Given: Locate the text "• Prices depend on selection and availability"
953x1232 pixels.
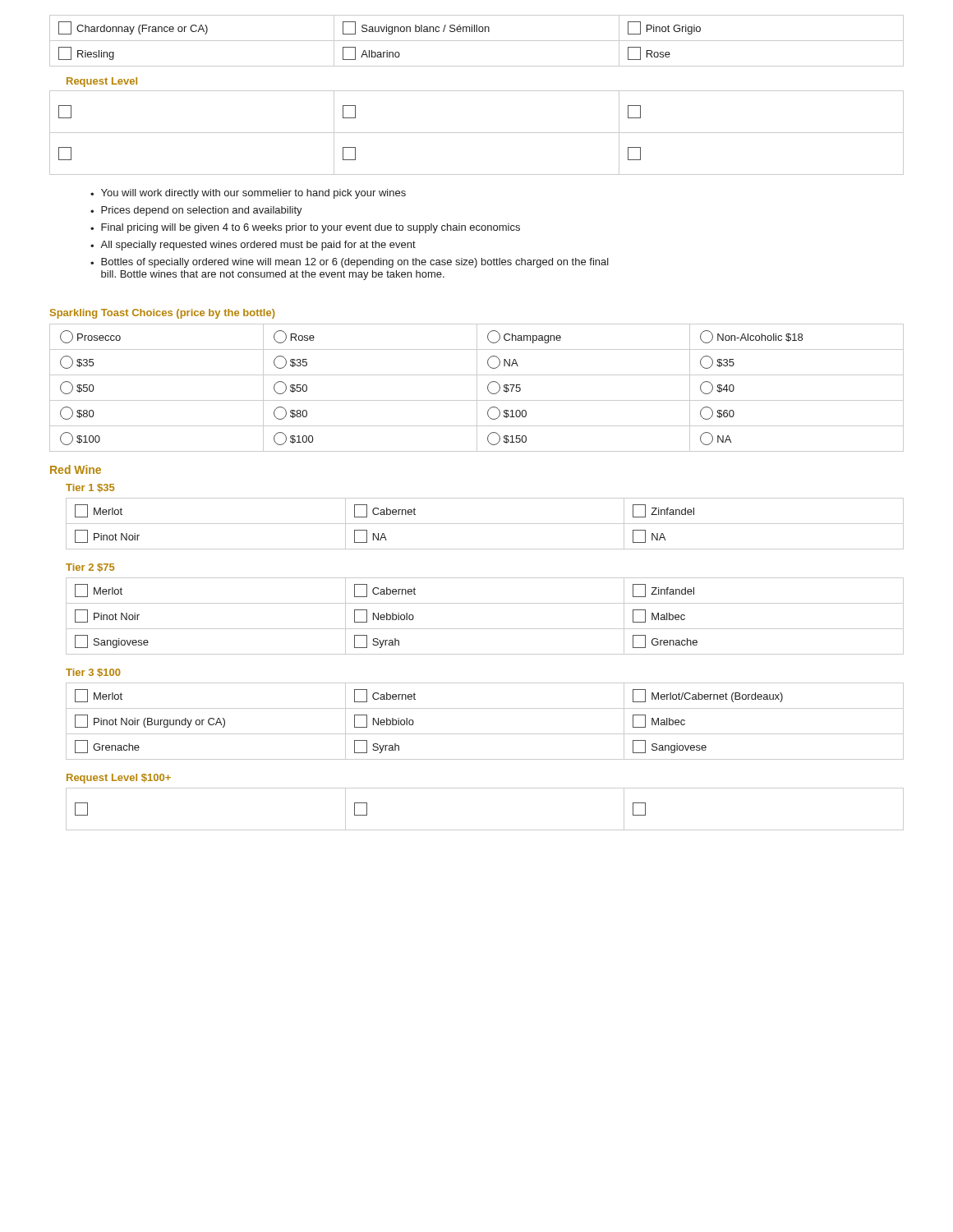Looking at the screenshot, I should (196, 211).
